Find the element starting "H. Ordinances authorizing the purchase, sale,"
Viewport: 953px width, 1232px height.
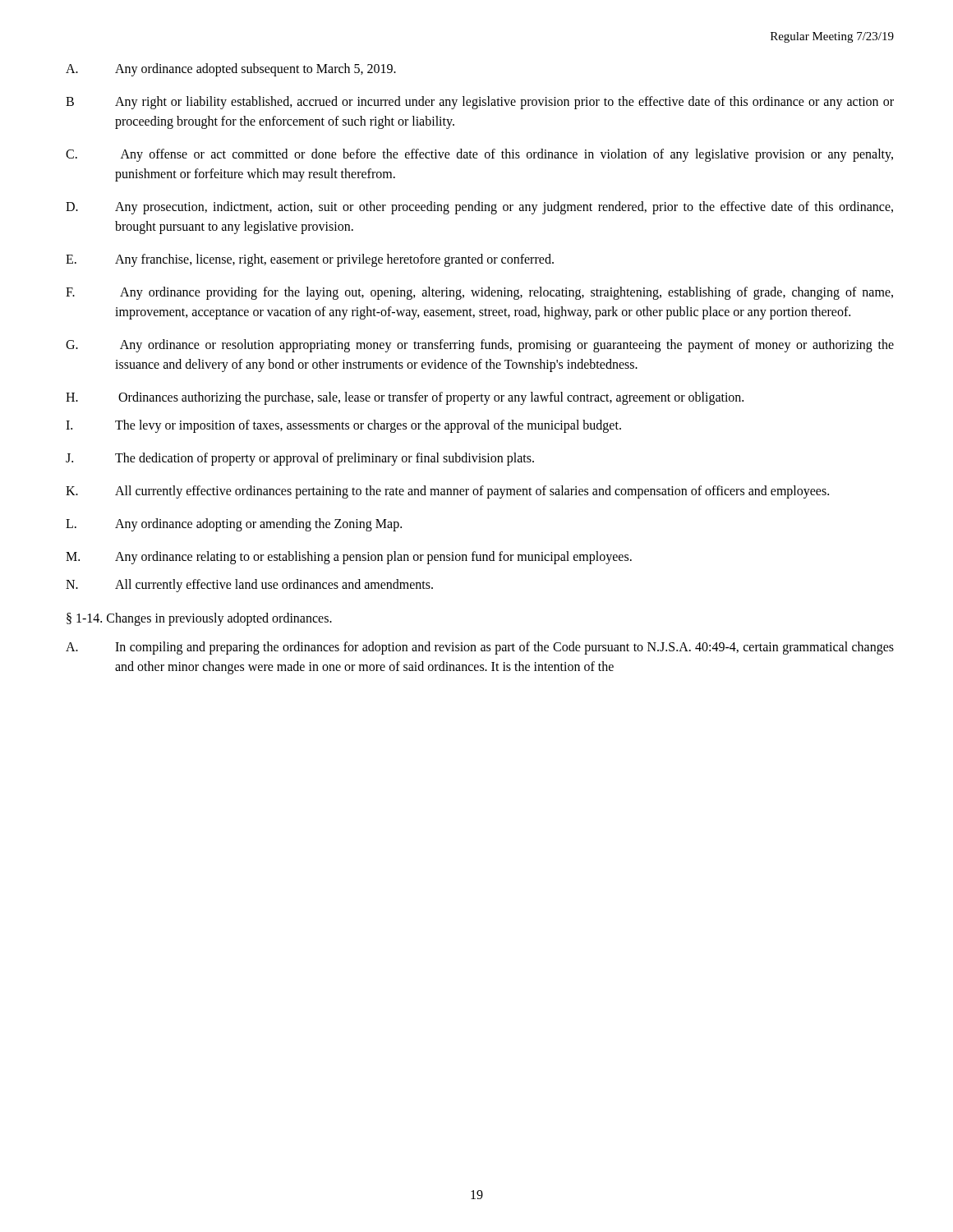coord(480,398)
